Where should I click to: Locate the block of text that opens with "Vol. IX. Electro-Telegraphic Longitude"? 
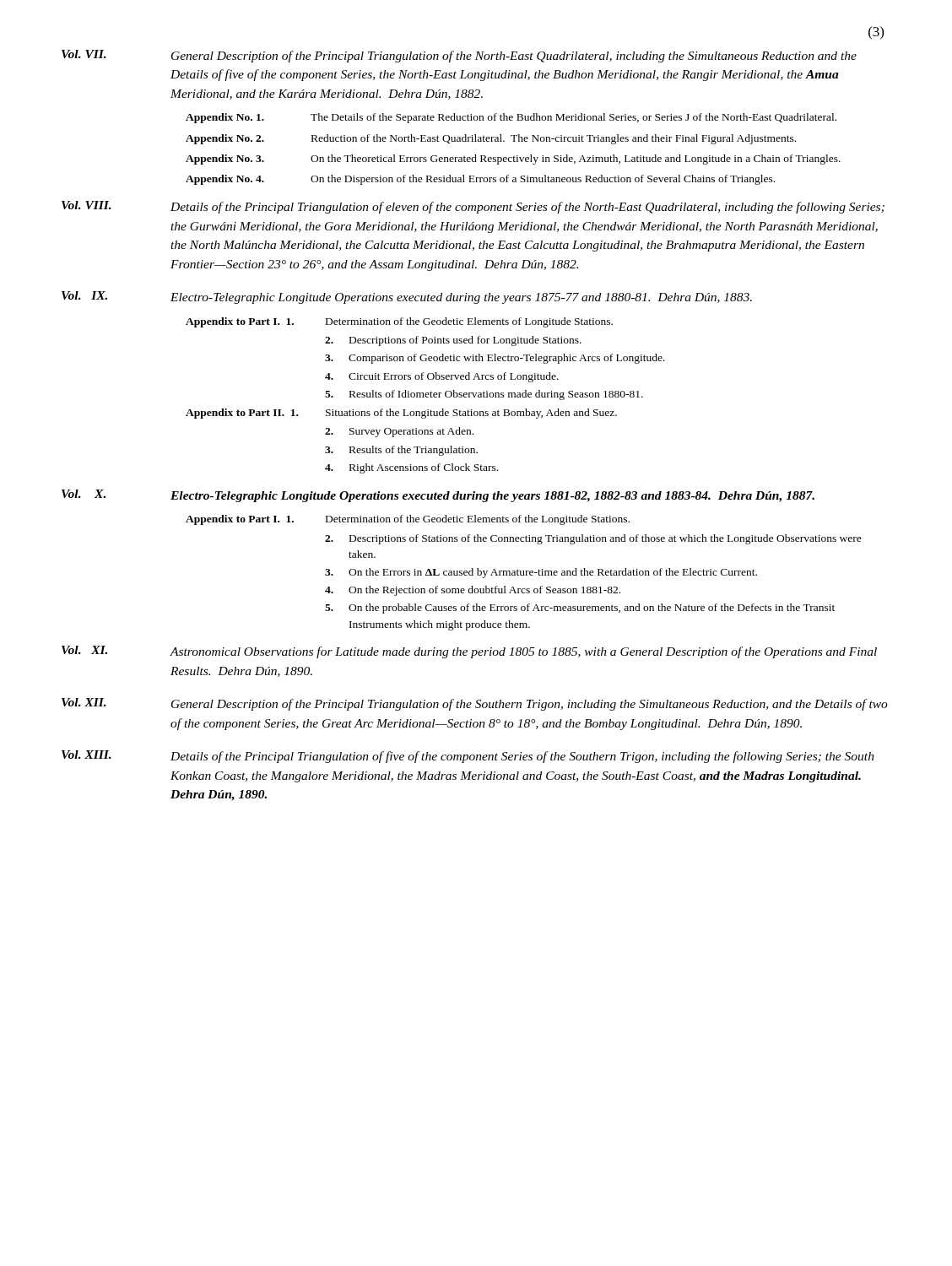pyautogui.click(x=476, y=383)
